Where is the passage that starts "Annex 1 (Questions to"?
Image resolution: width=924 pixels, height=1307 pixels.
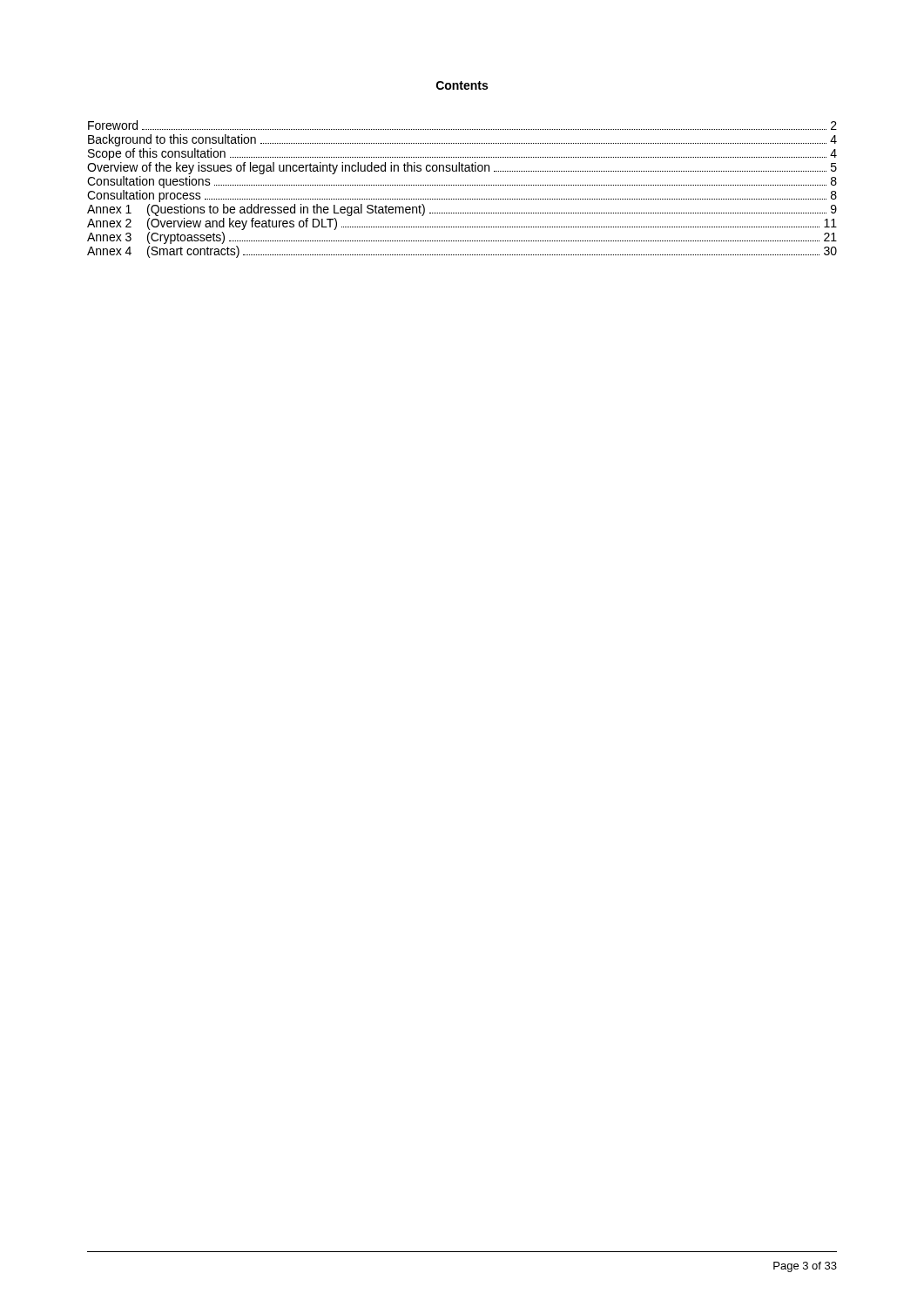point(462,209)
